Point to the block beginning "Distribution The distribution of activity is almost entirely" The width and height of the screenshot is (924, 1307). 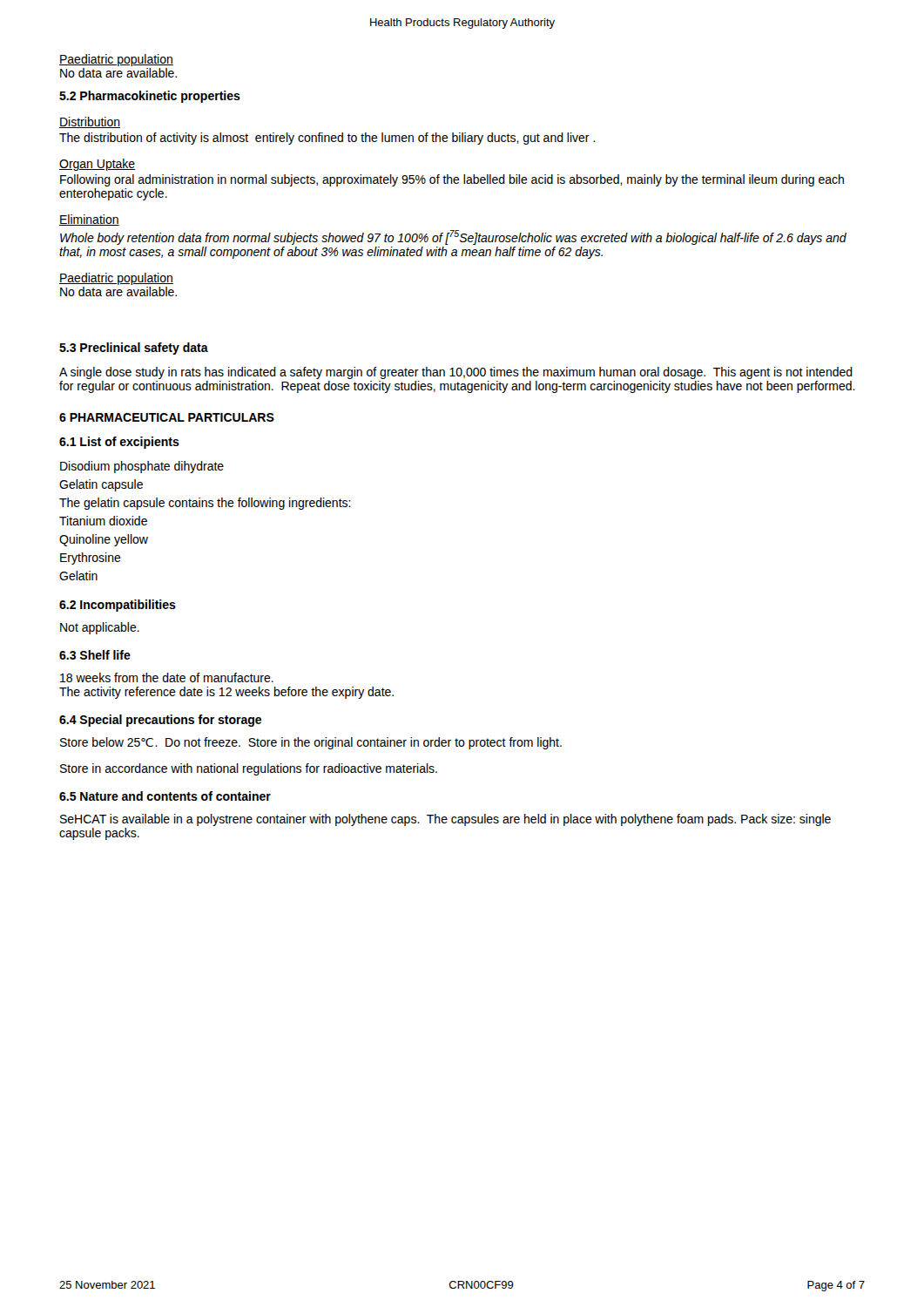point(328,130)
